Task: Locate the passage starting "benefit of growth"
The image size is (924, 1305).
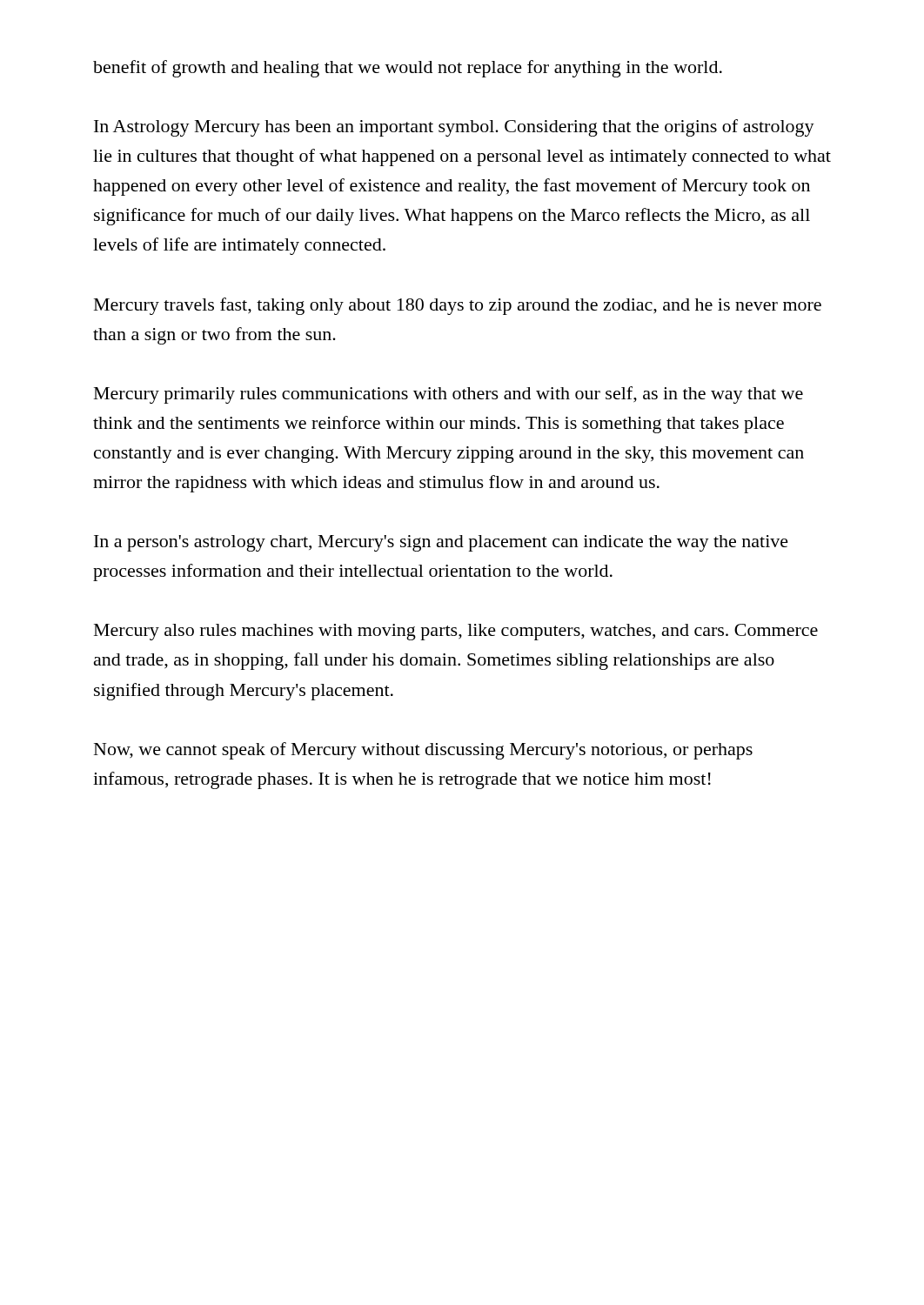Action: 408,67
